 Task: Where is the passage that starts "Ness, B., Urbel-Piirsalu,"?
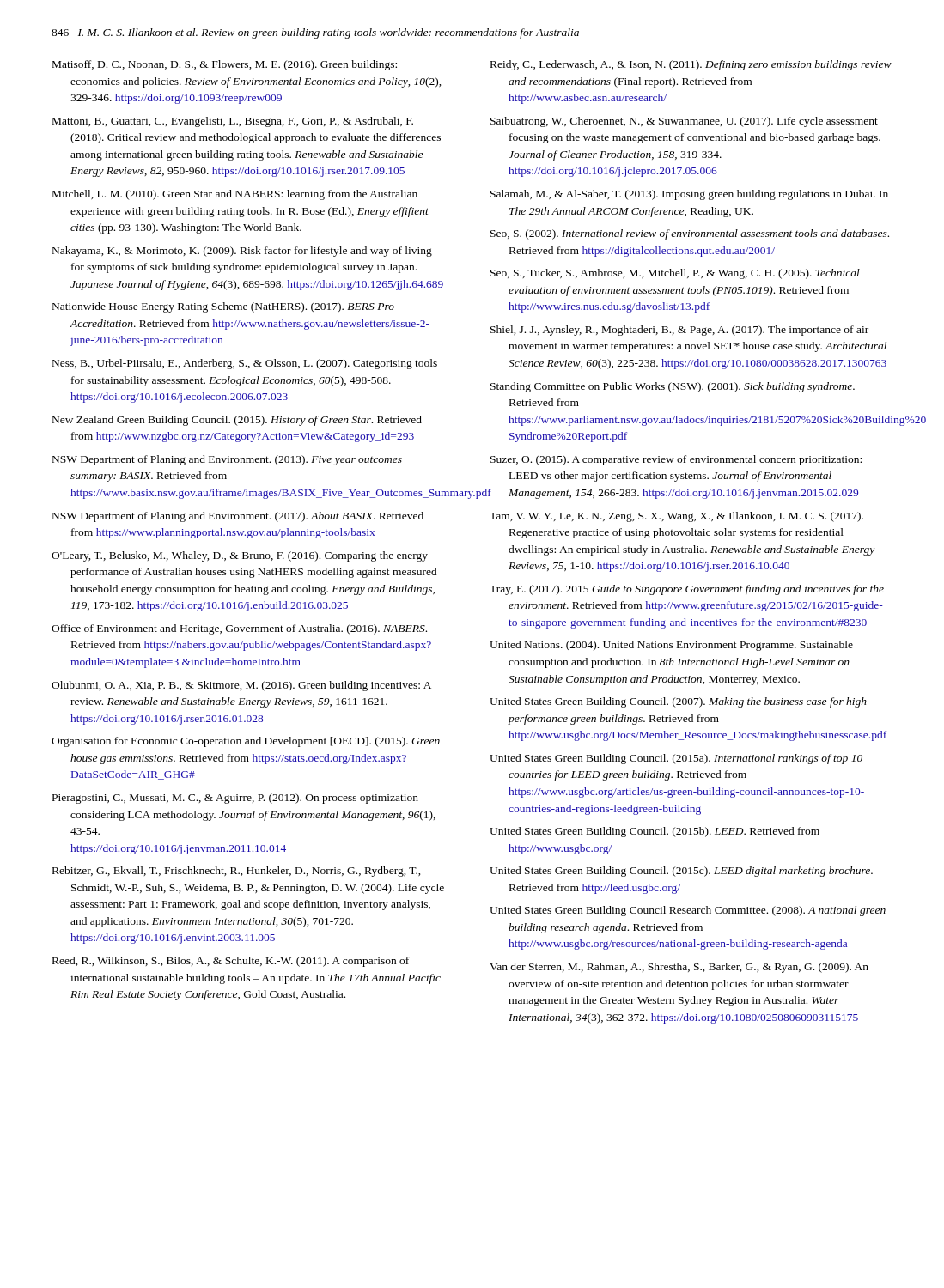pos(245,380)
